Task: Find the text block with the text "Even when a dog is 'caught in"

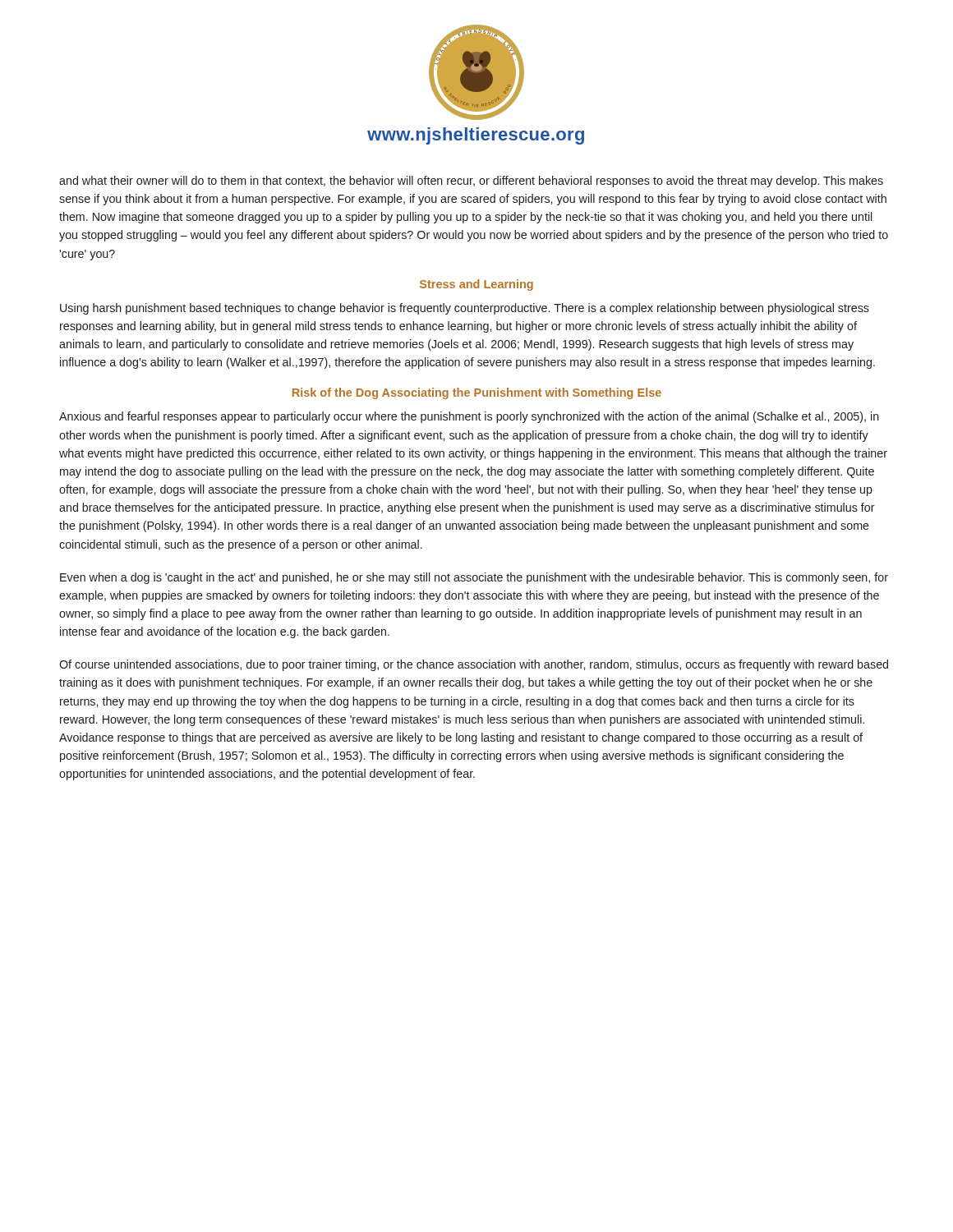Action: pyautogui.click(x=474, y=604)
